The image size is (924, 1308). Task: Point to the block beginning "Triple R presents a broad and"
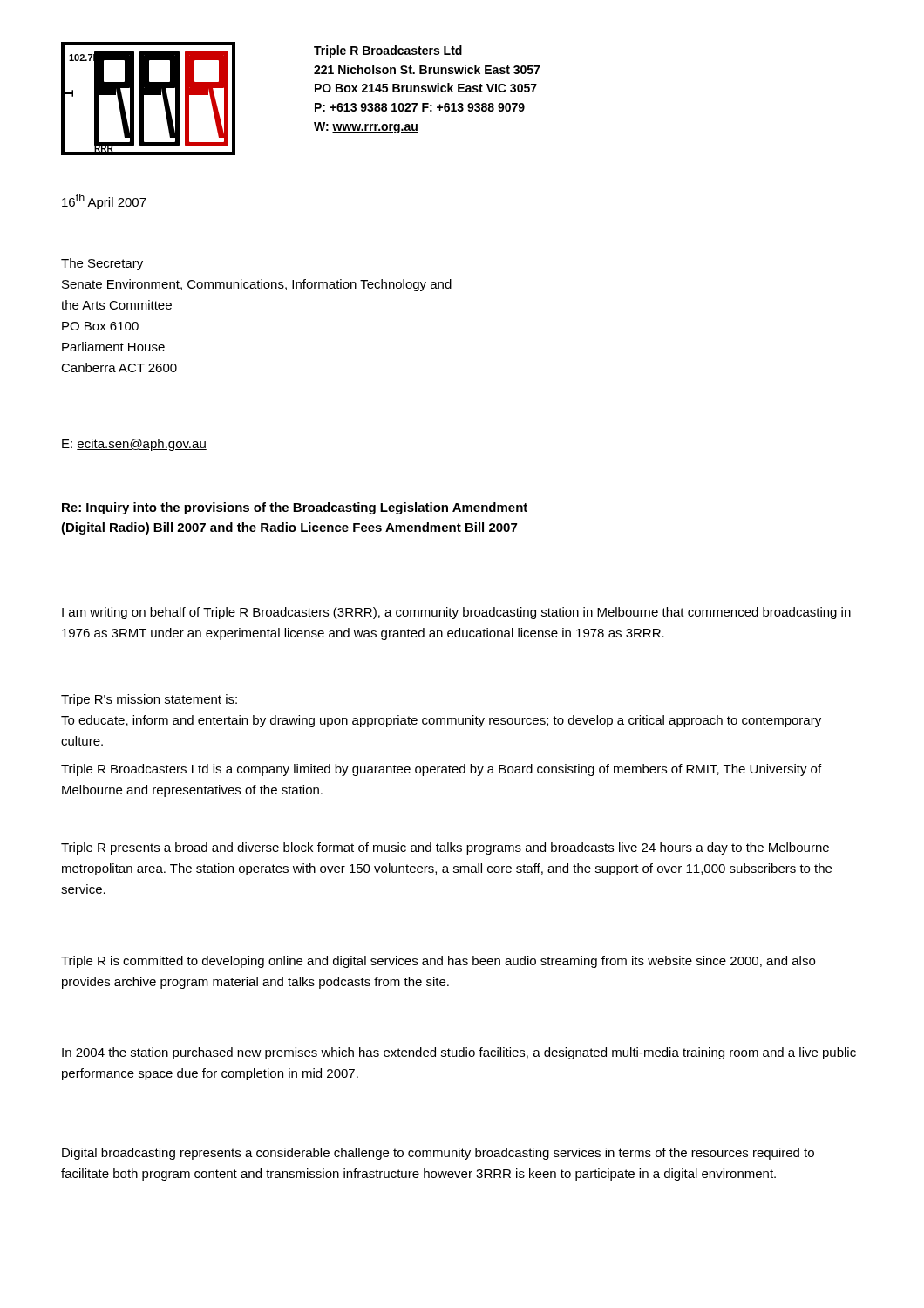point(447,868)
